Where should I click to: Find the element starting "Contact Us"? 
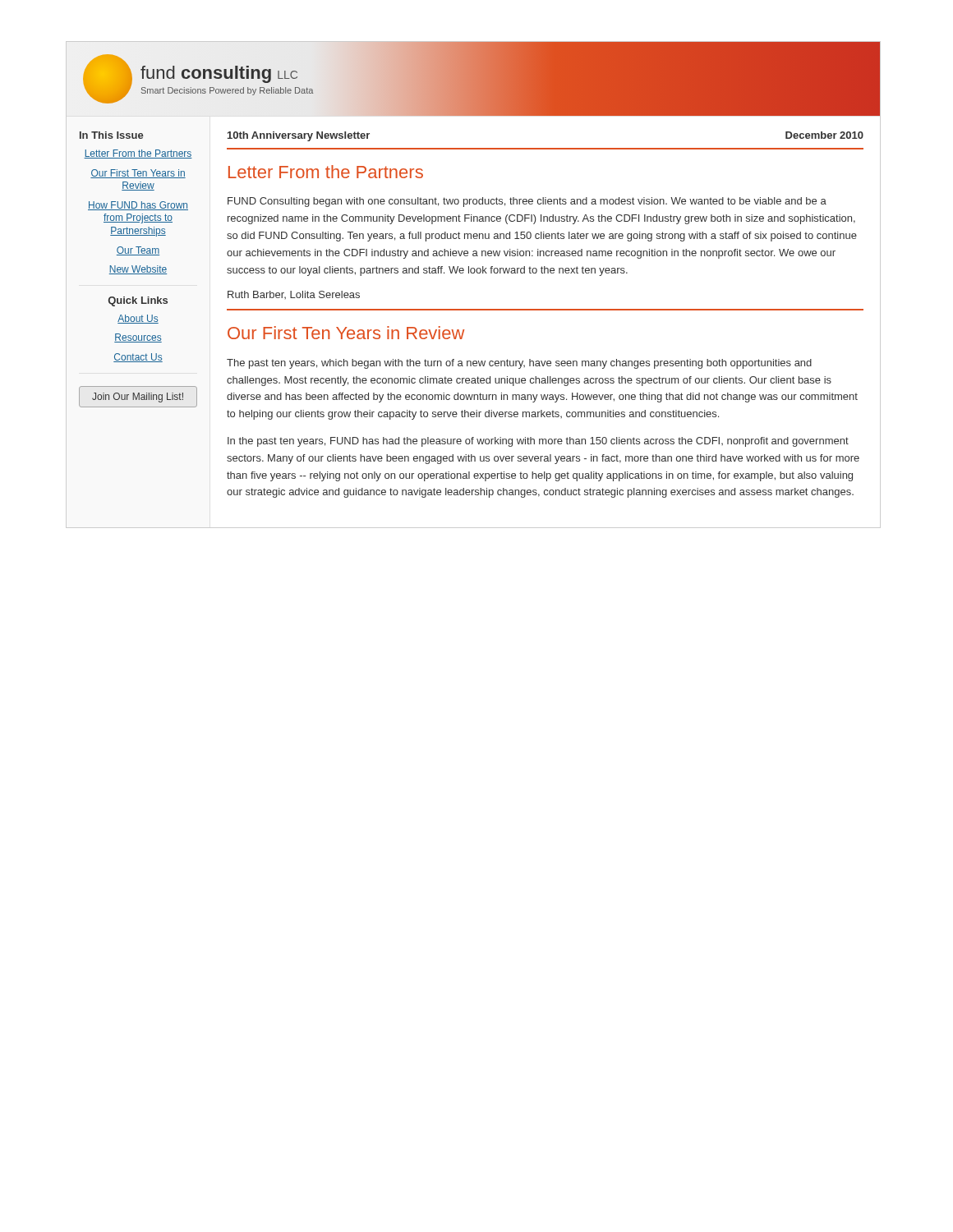tap(138, 358)
